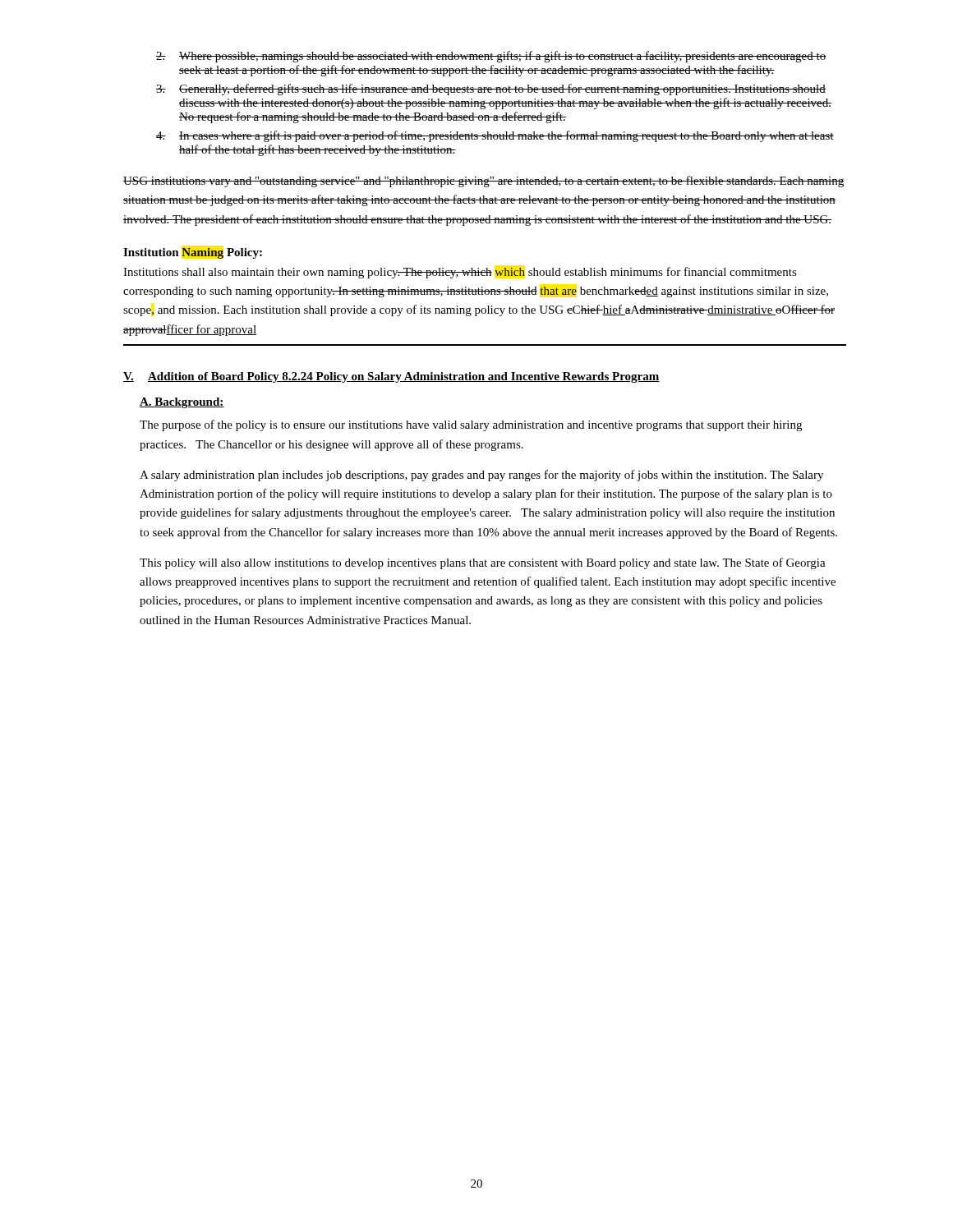
Task: Locate the element starting "Institution Naming Policy:"
Action: tap(193, 252)
